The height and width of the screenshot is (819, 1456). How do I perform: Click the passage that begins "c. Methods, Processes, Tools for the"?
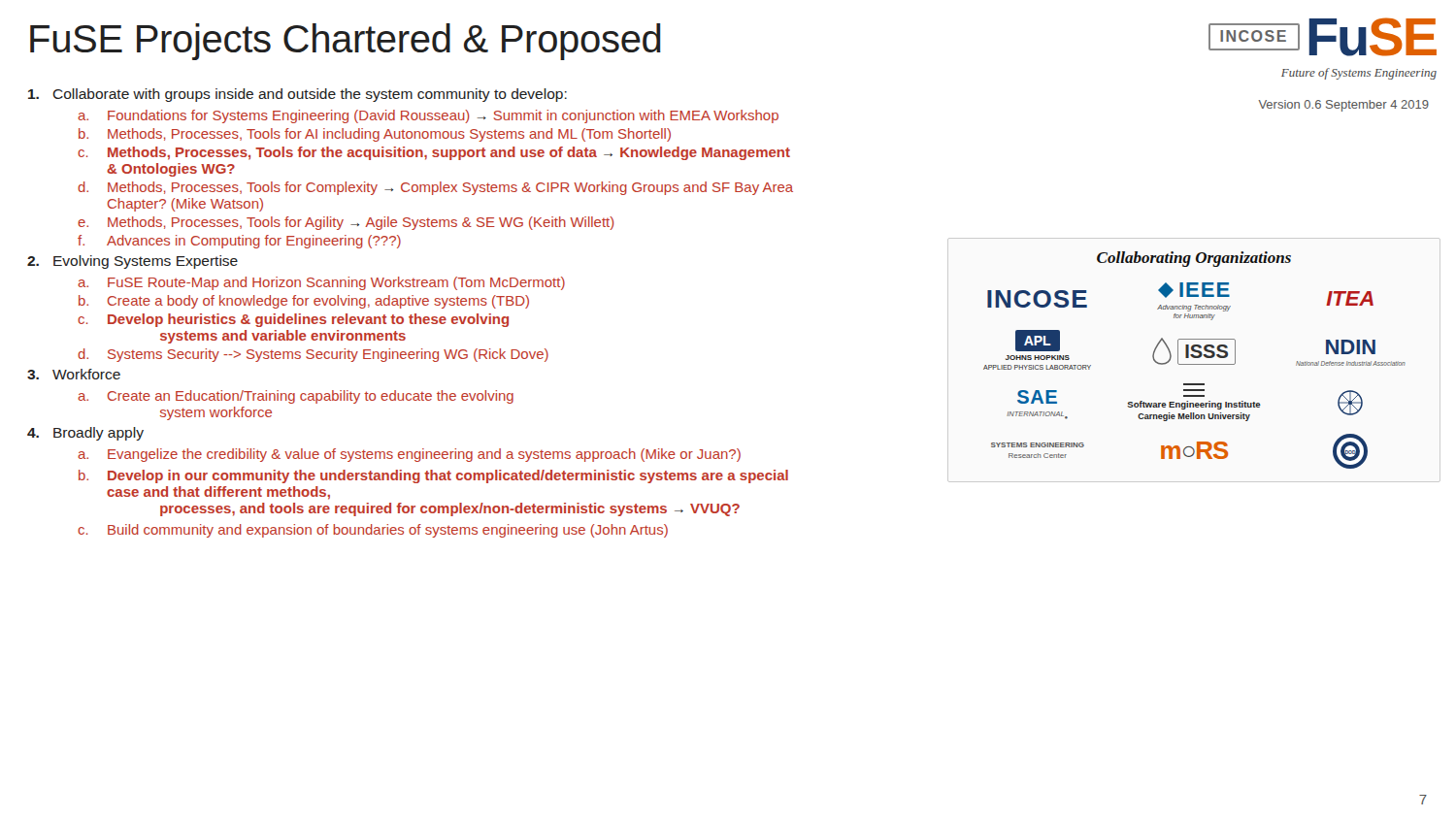pos(436,160)
